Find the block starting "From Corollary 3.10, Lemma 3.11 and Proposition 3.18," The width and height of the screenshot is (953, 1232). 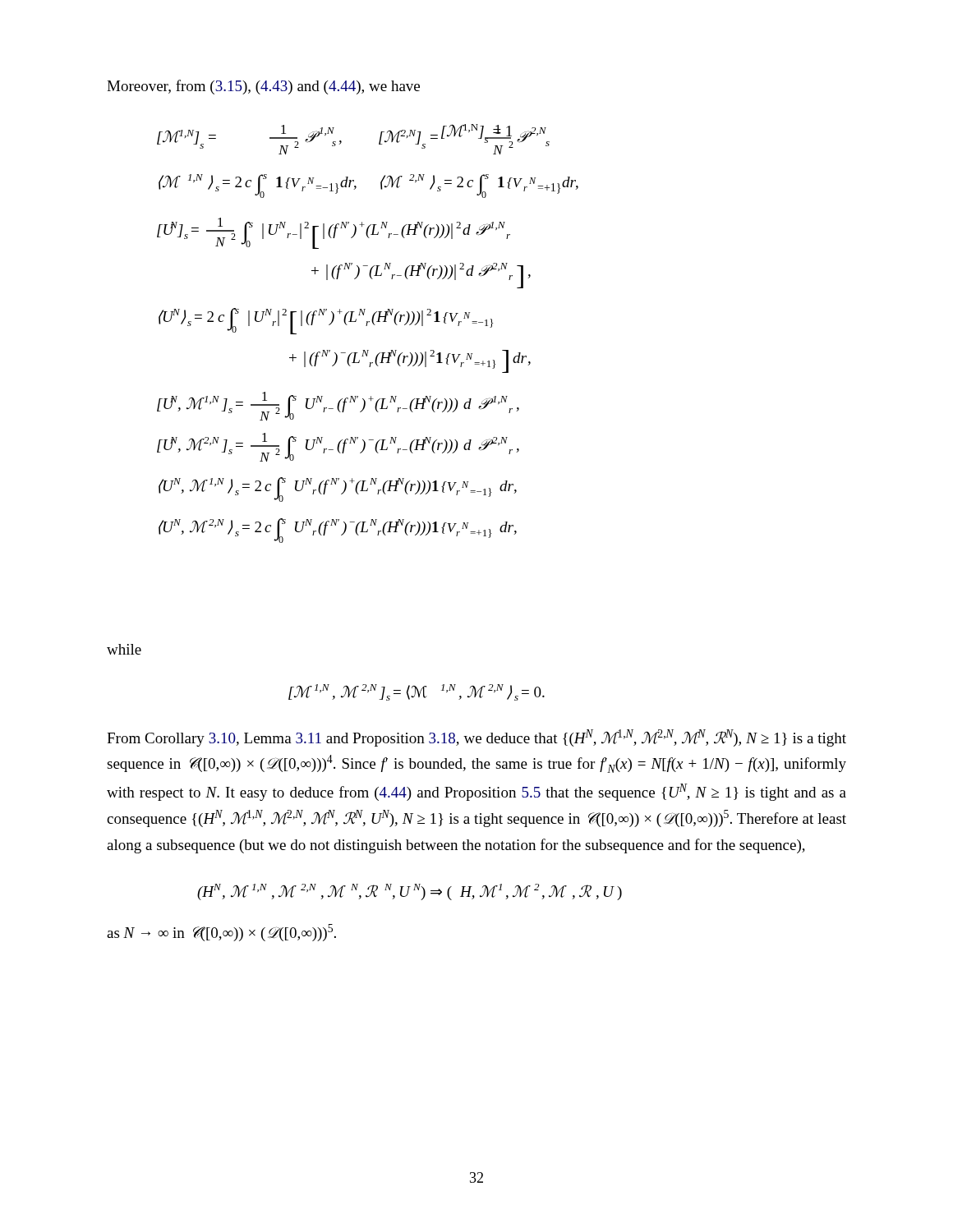[x=476, y=790]
